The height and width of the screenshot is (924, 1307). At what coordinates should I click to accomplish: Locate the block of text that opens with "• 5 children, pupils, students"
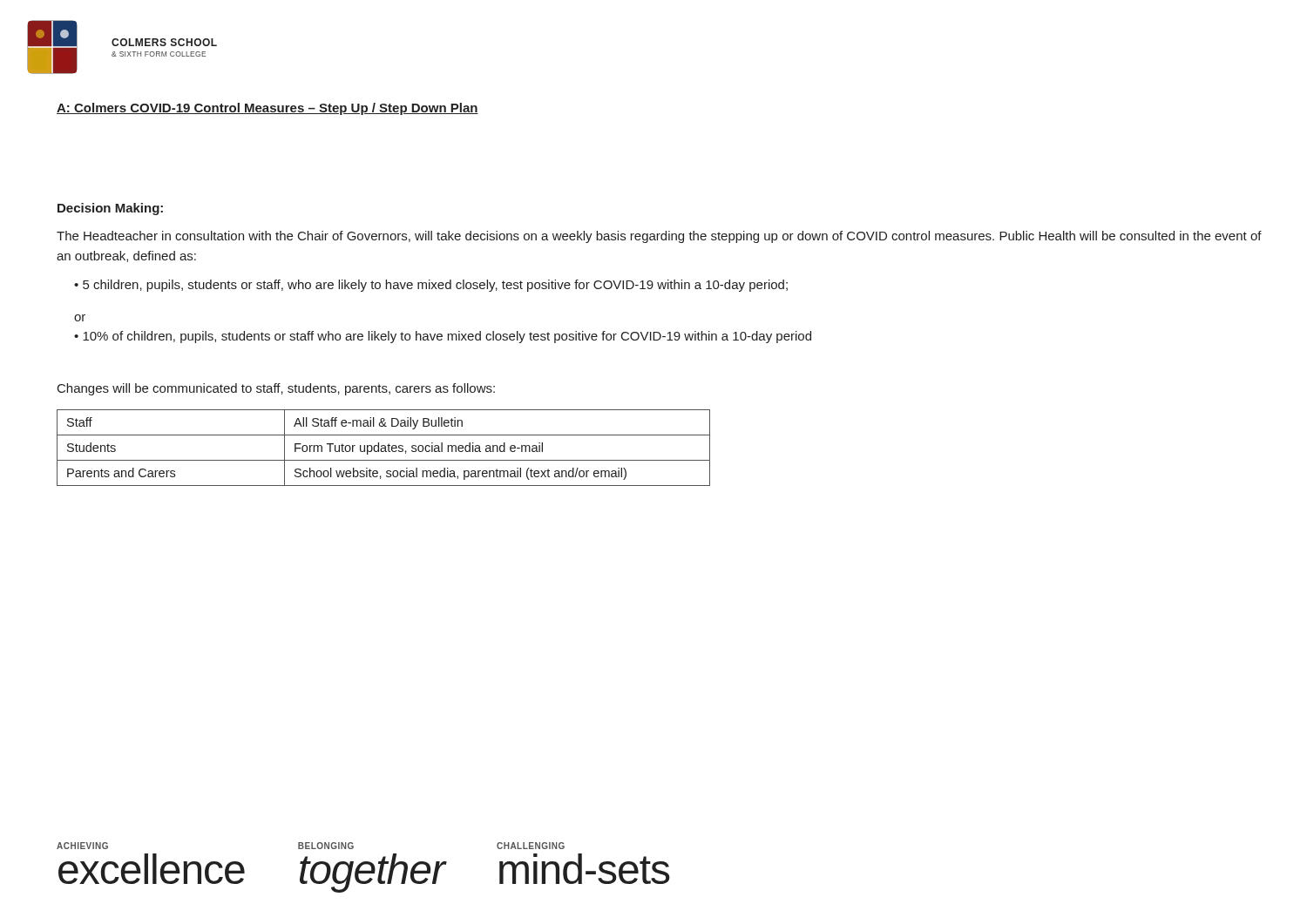click(x=431, y=284)
